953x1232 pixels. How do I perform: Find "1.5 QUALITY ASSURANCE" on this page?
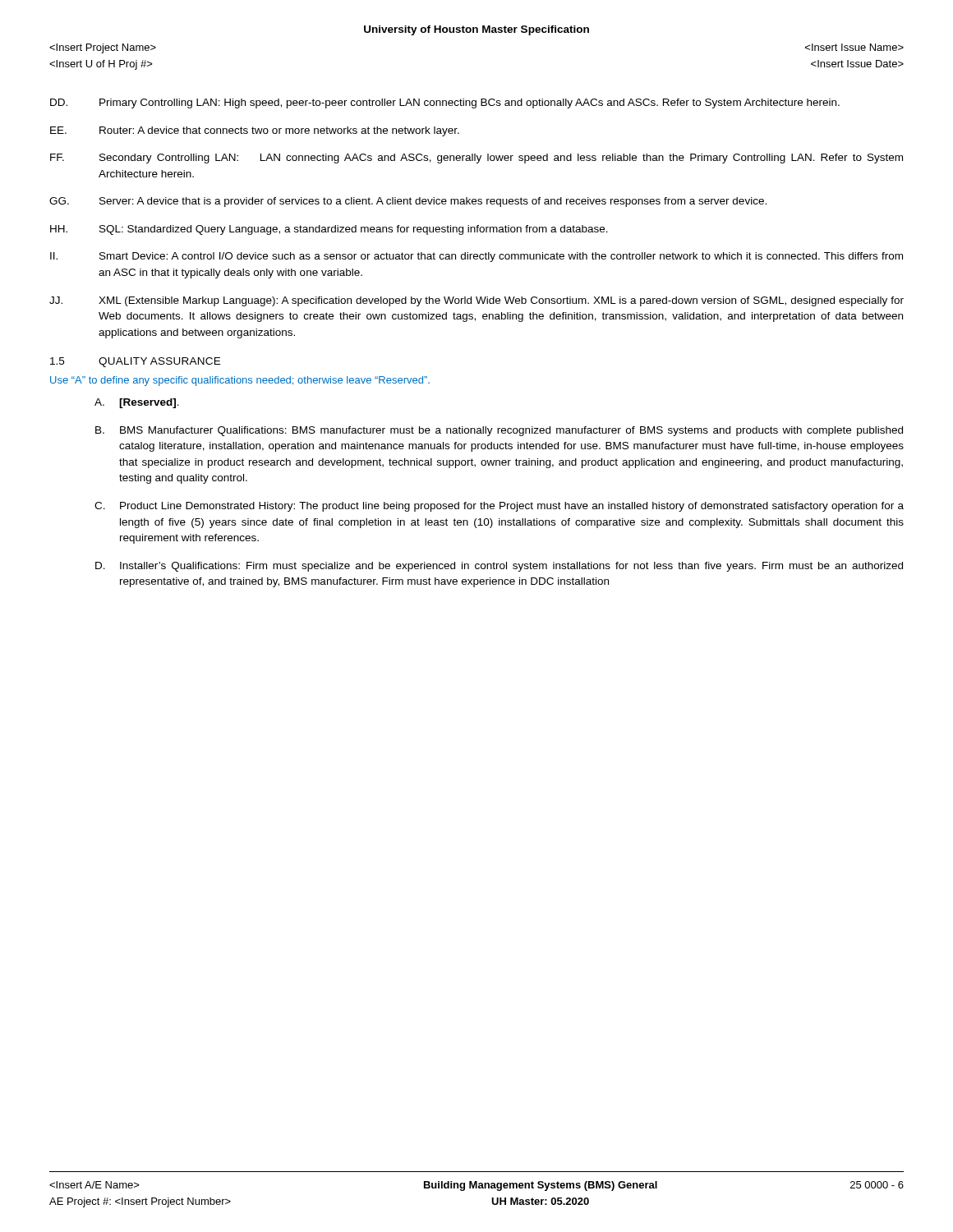tap(135, 361)
